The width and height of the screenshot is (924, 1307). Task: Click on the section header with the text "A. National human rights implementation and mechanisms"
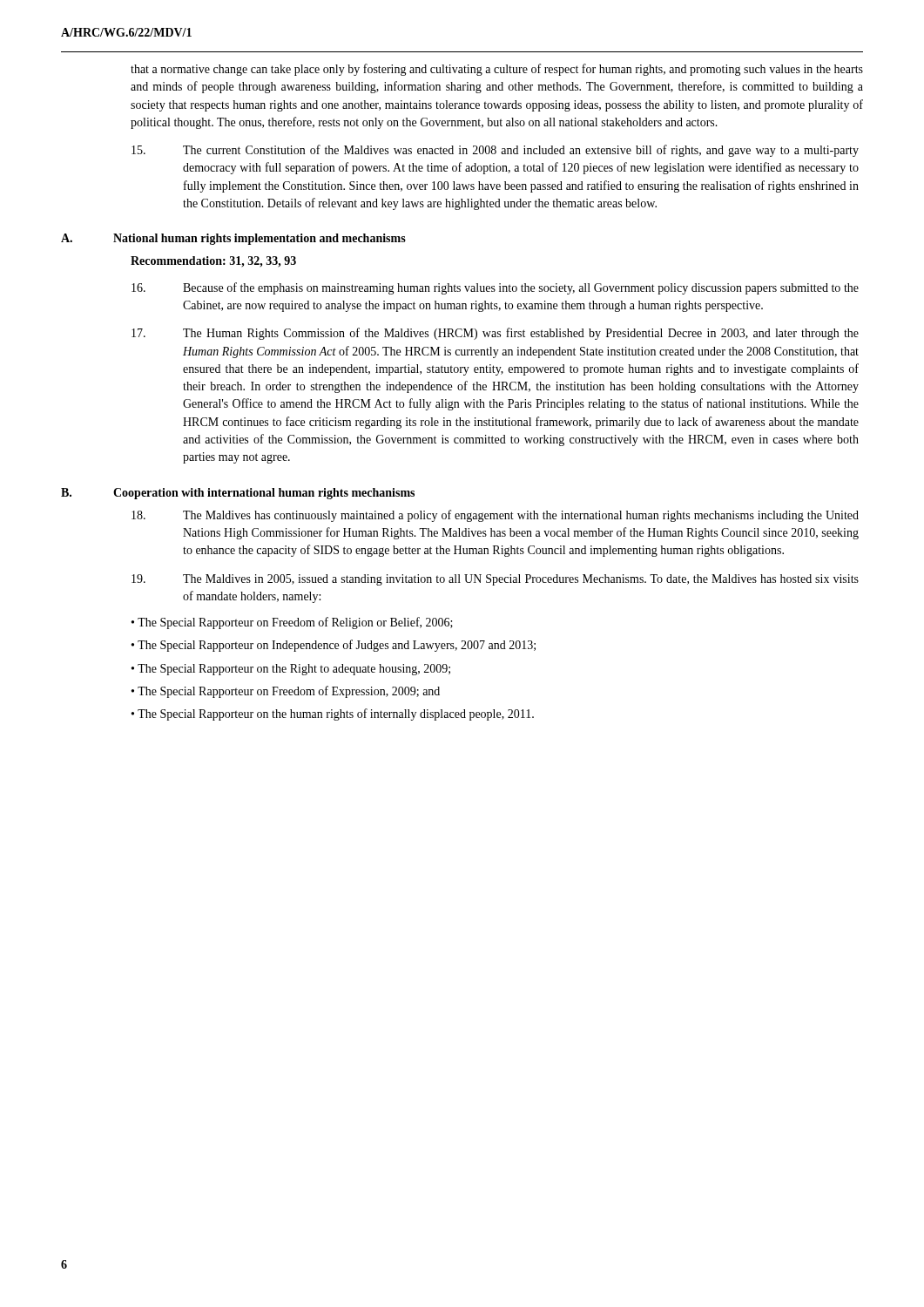pyautogui.click(x=233, y=239)
